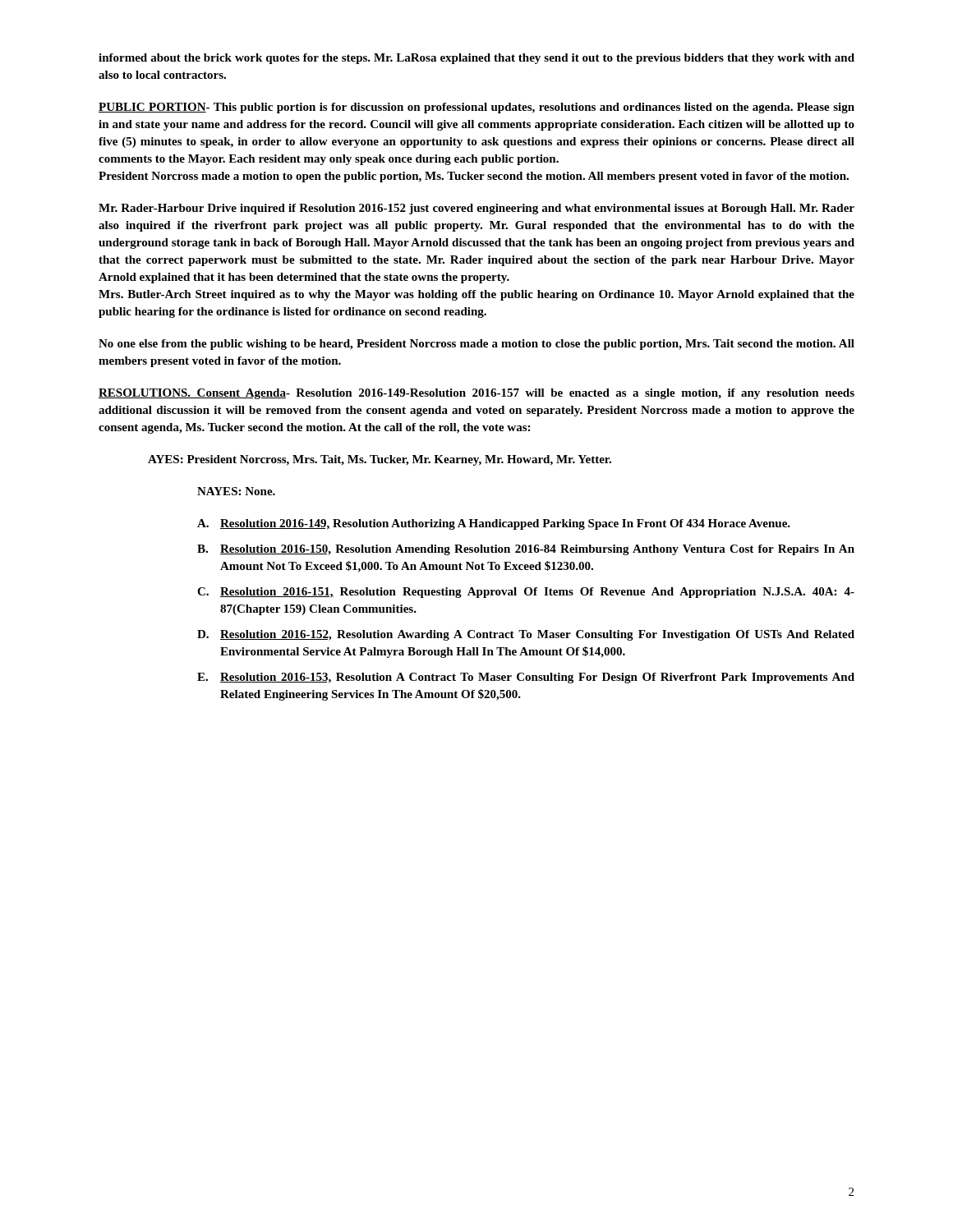Image resolution: width=953 pixels, height=1232 pixels.
Task: Find the block starting "Mr. Rader-Harbour Drive inquired if"
Action: (x=476, y=260)
